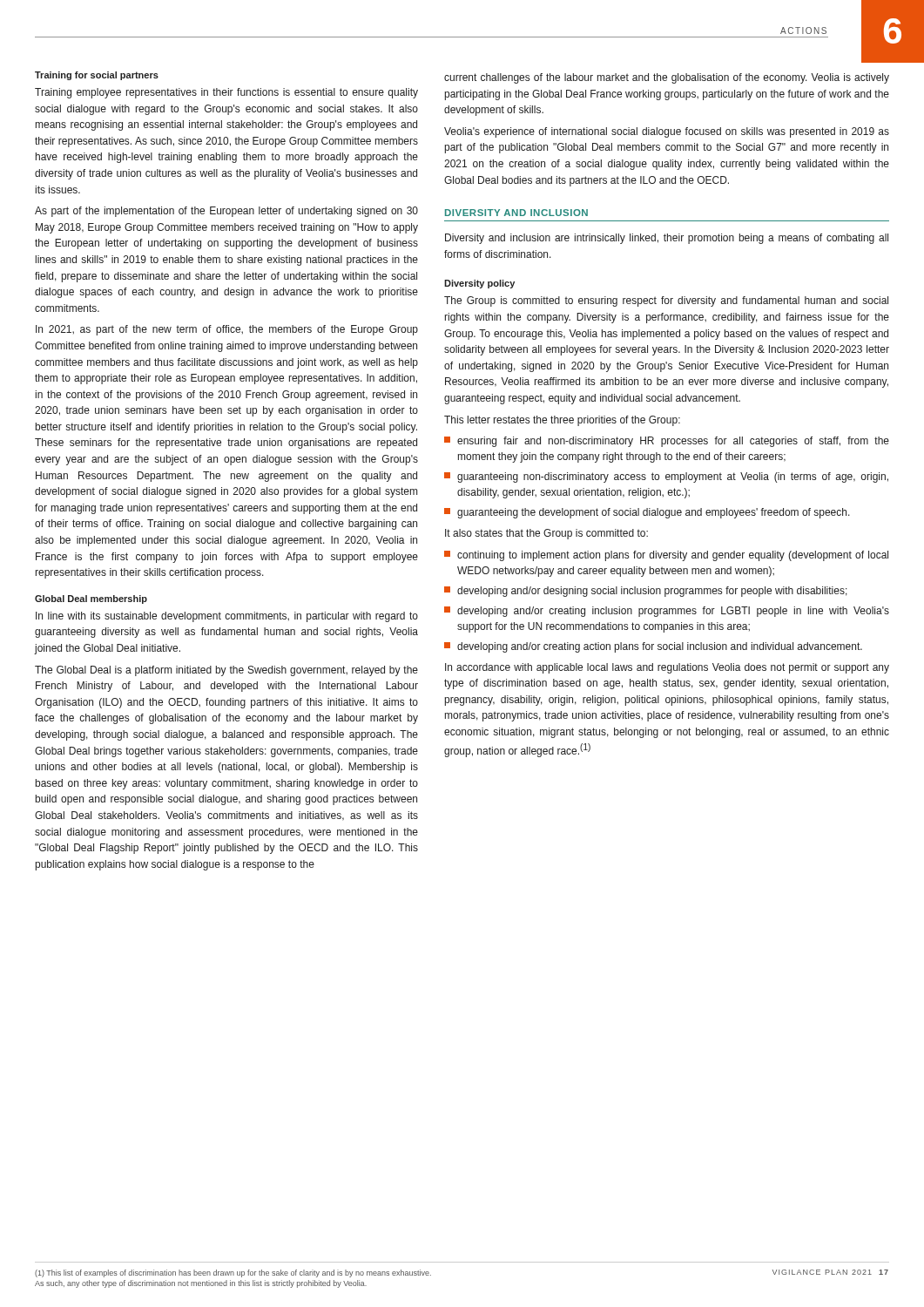Image resolution: width=924 pixels, height=1307 pixels.
Task: Point to the block beginning "(1) This list of"
Action: (x=233, y=1278)
